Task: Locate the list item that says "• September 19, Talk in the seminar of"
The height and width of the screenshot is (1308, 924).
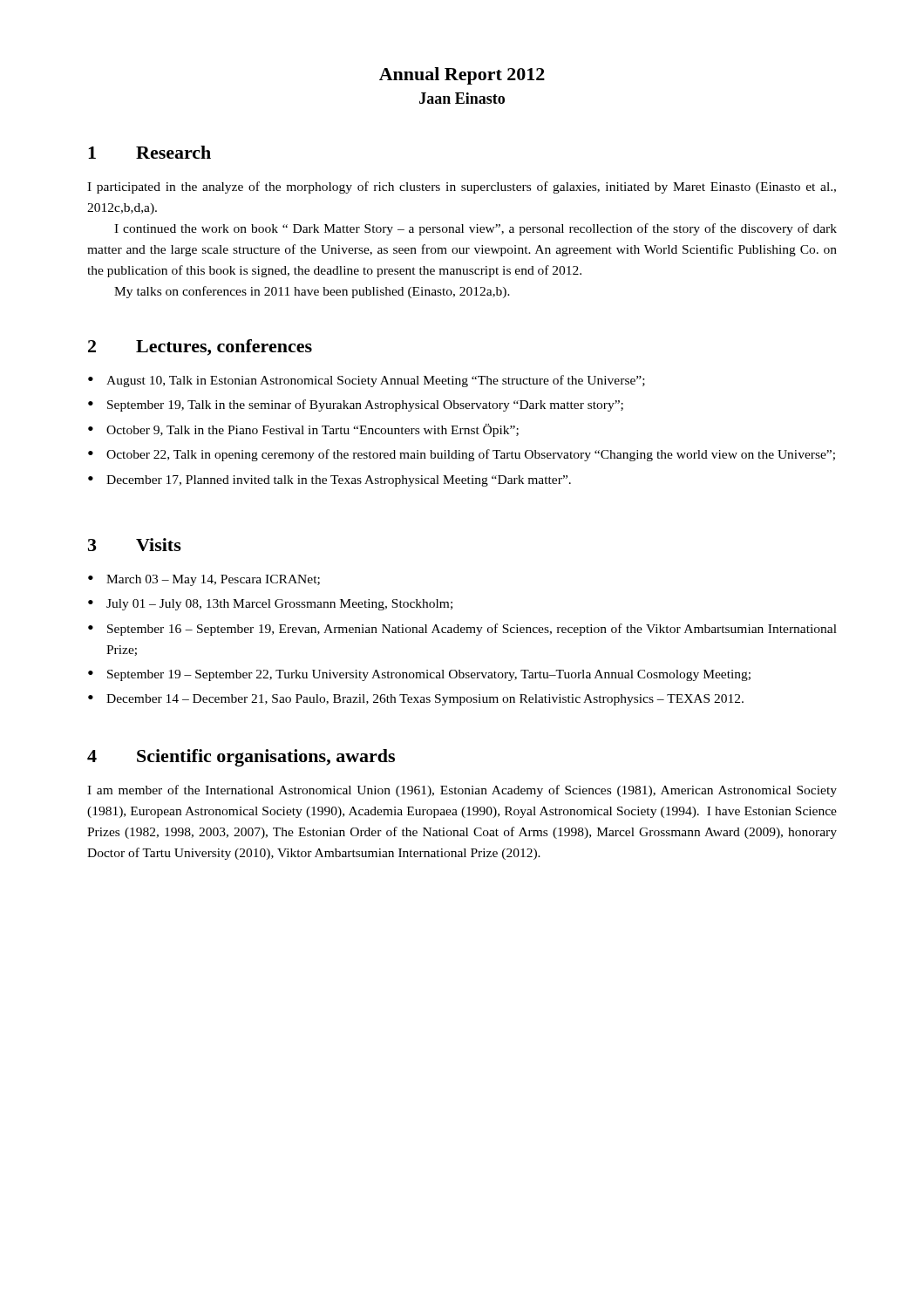Action: click(462, 405)
